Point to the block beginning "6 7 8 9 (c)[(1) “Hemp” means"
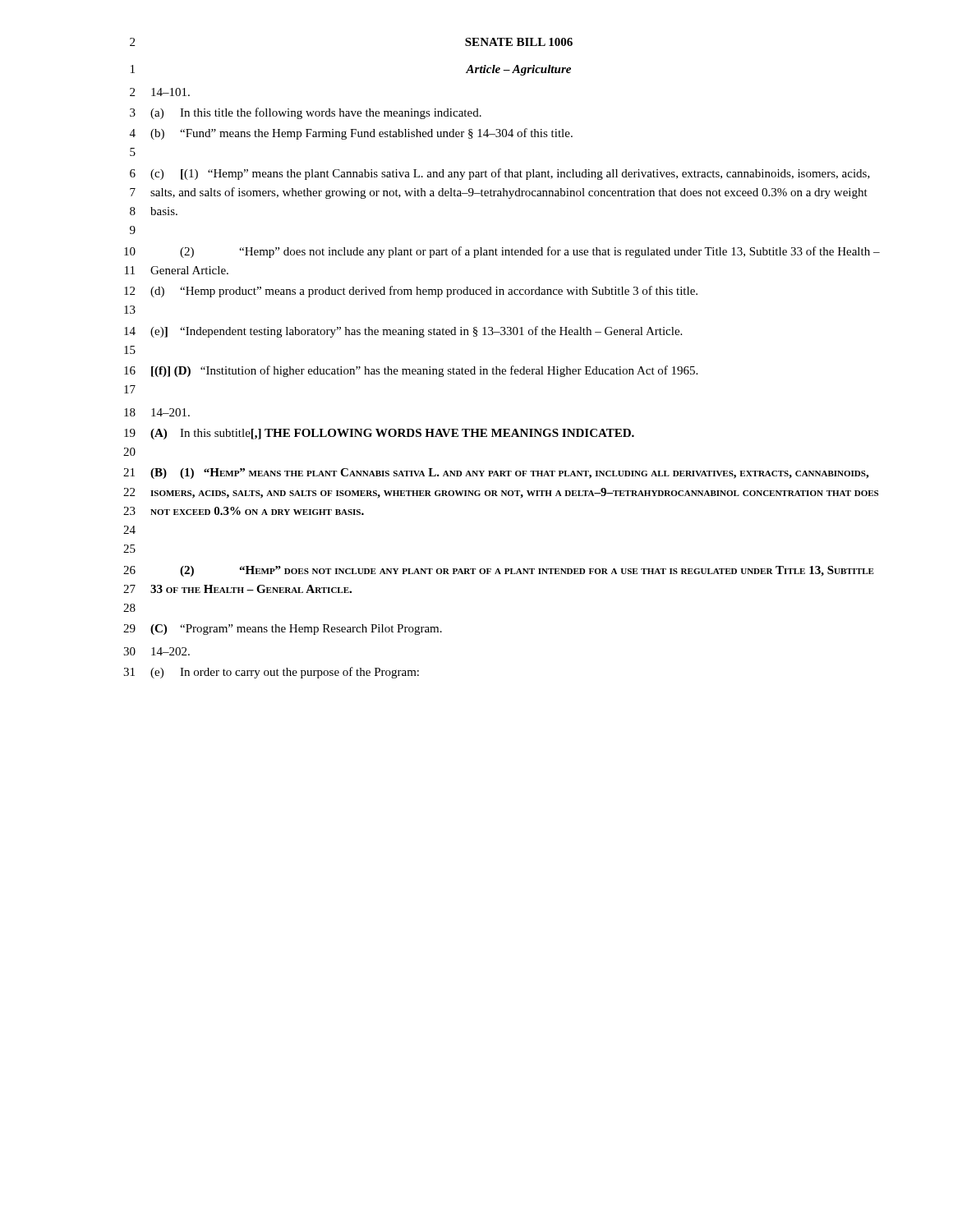The height and width of the screenshot is (1232, 953). 493,202
